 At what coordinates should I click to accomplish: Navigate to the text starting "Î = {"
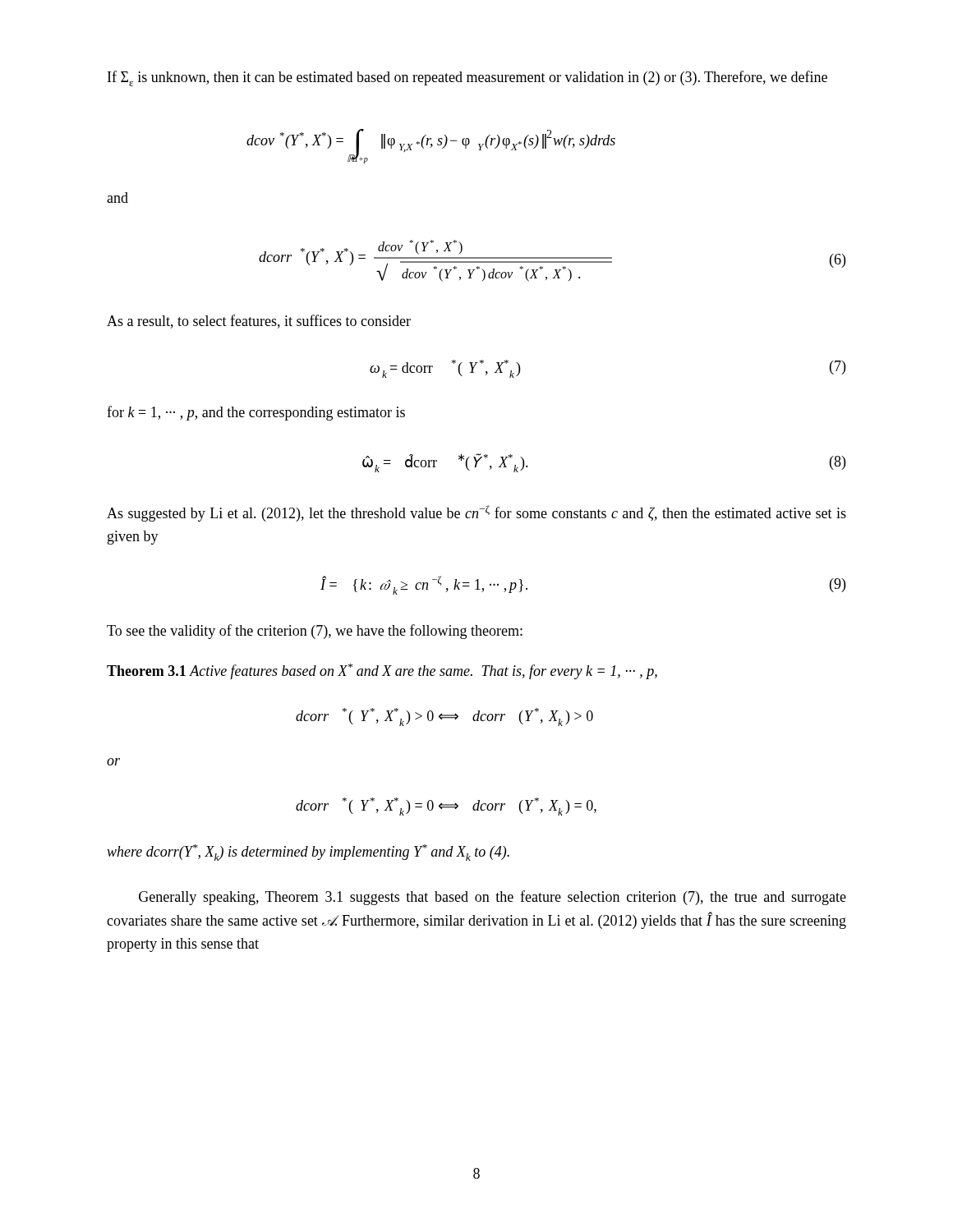click(x=440, y=585)
